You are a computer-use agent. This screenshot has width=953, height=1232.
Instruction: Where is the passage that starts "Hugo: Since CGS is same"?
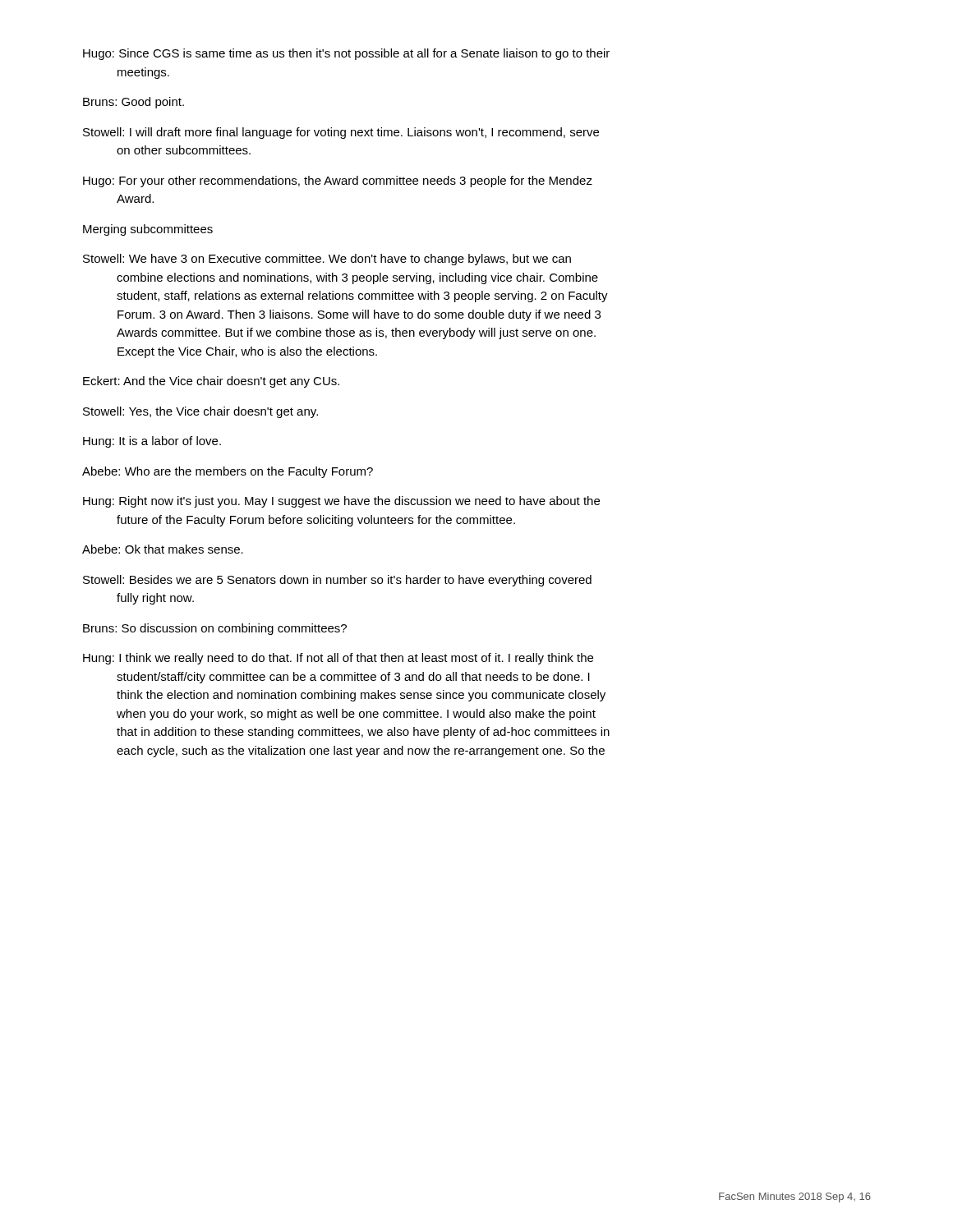(476, 63)
